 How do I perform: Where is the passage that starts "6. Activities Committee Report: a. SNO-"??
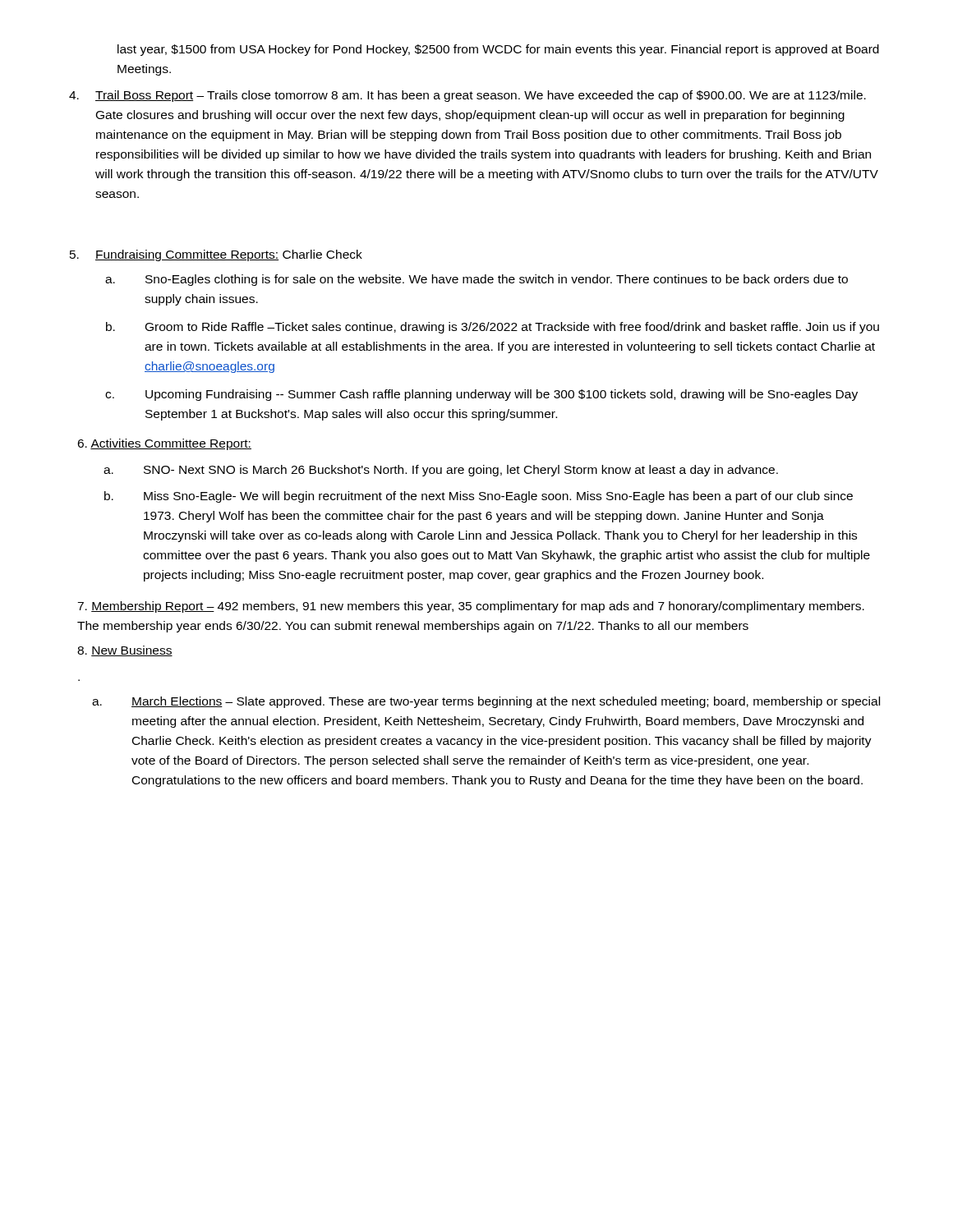482,513
